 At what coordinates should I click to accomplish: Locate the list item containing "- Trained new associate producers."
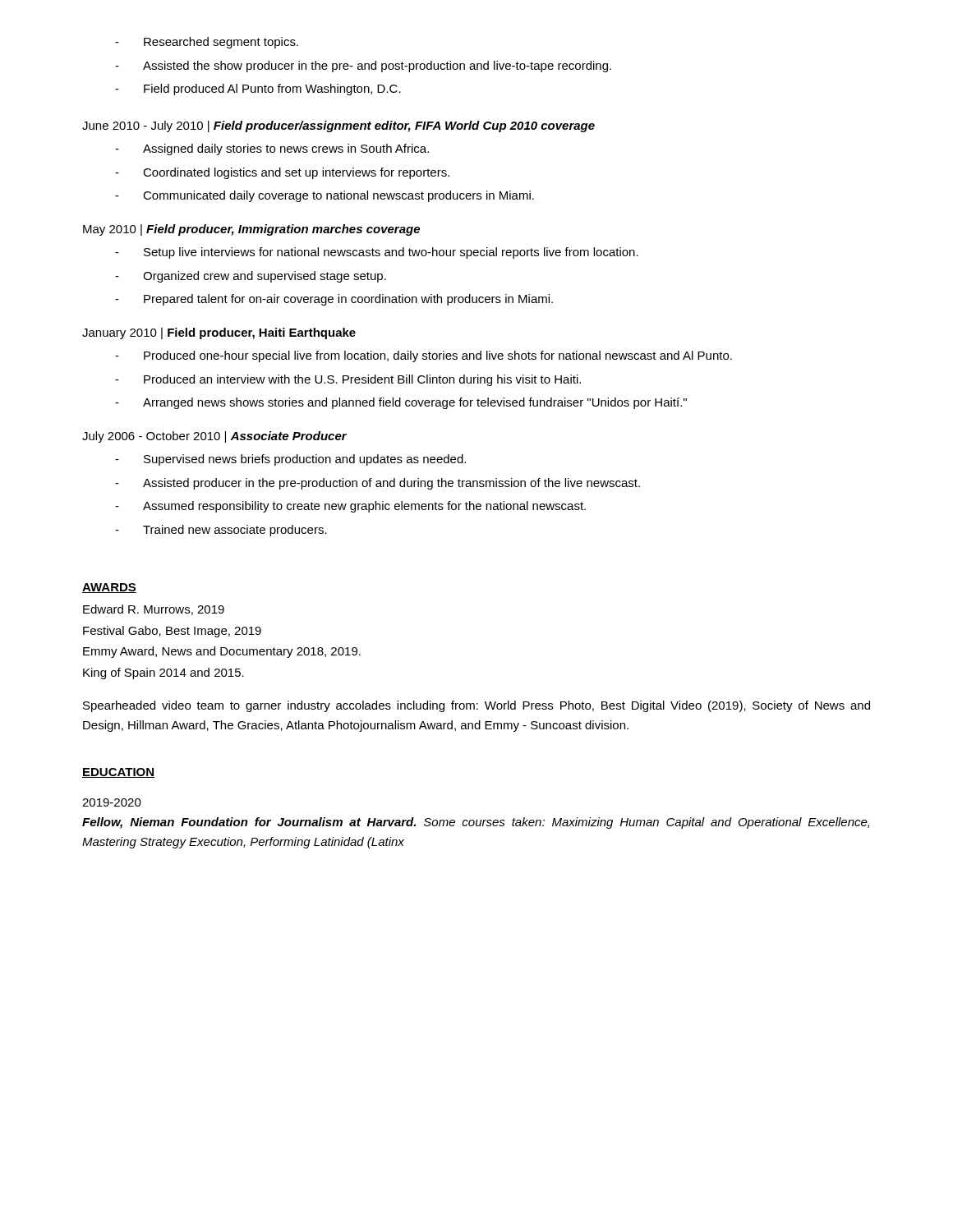click(221, 531)
